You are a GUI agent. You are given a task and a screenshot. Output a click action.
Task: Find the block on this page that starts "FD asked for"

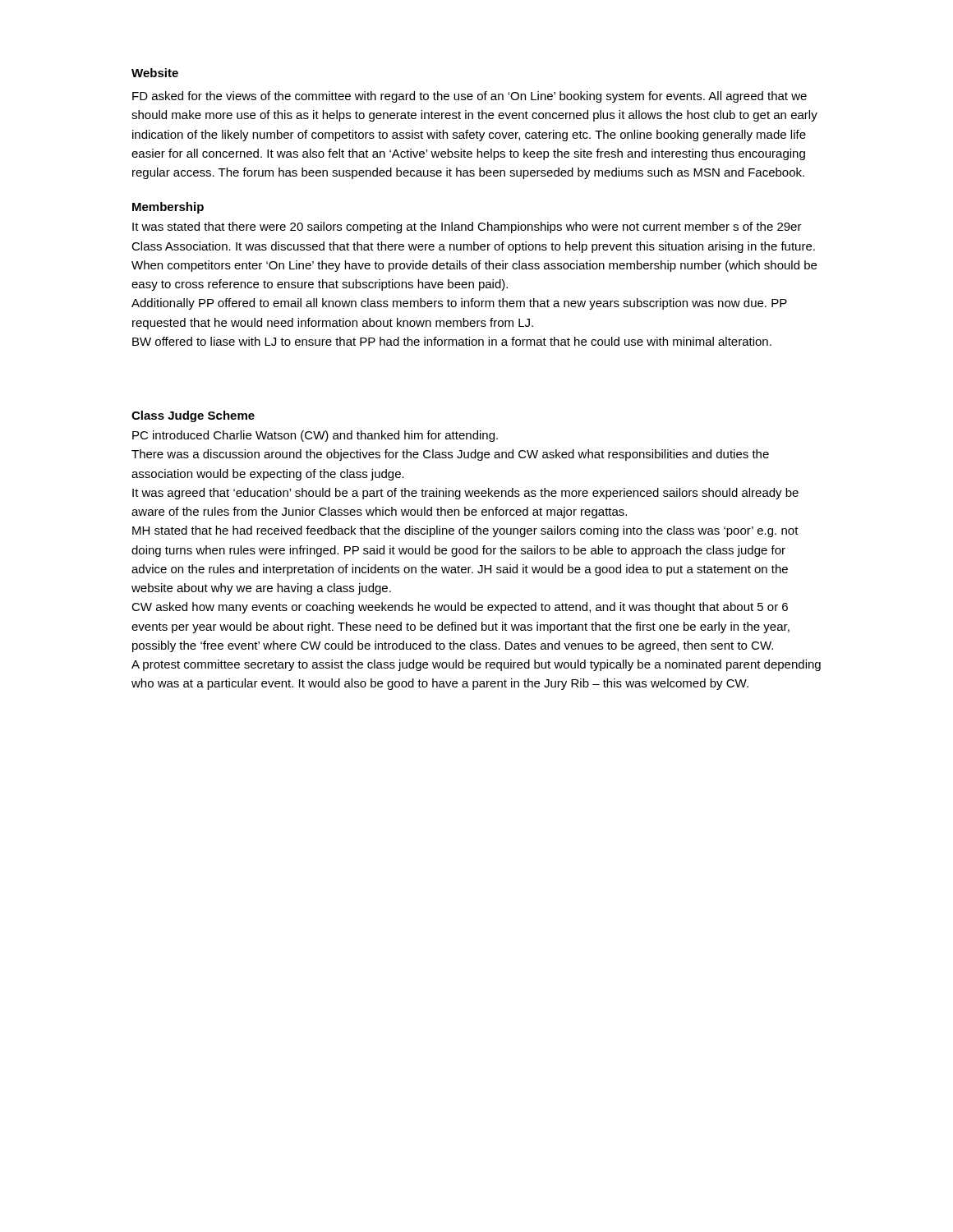(474, 134)
